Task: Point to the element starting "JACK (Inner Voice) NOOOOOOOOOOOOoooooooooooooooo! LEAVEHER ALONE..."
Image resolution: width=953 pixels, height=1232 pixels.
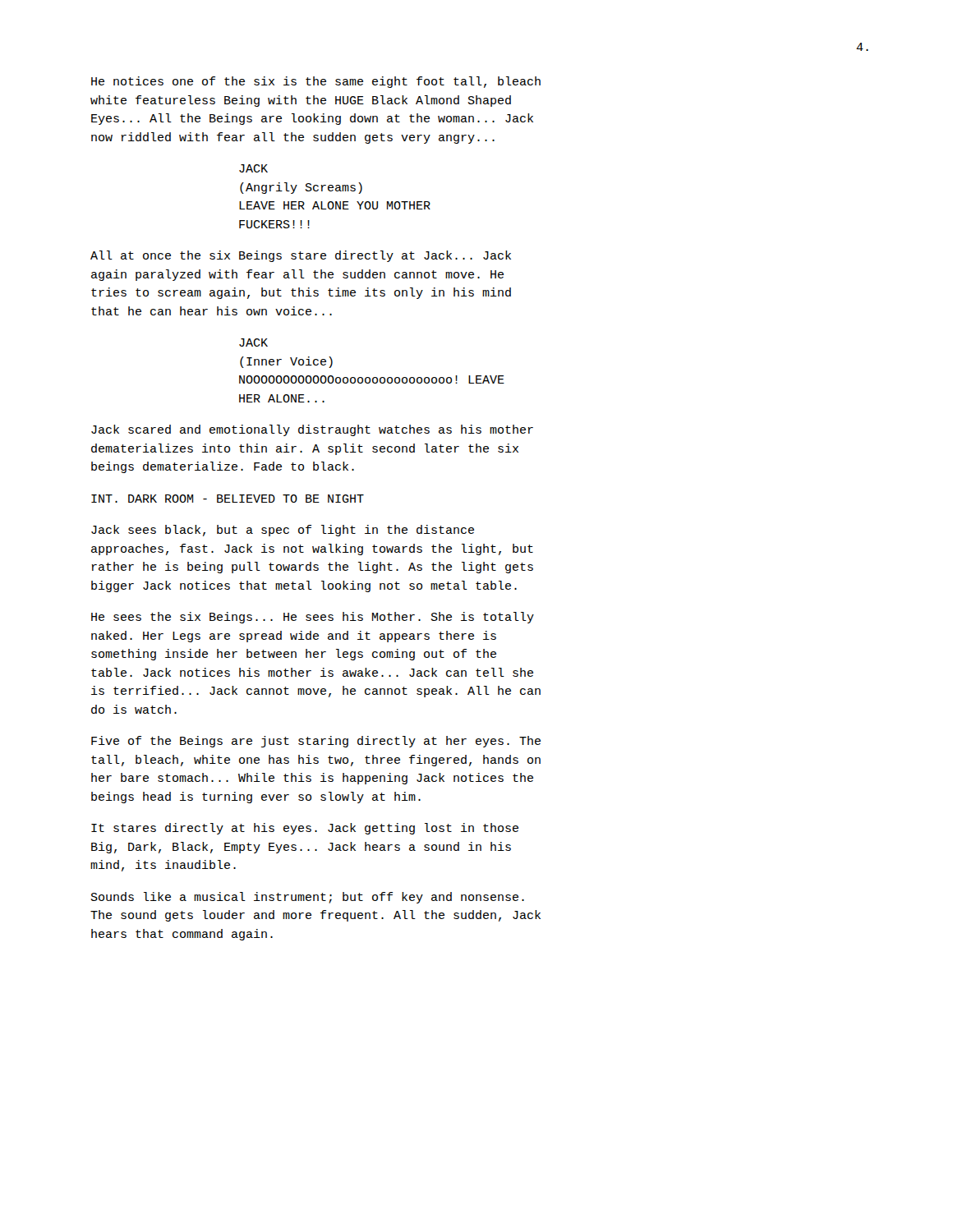Action: 253,342
